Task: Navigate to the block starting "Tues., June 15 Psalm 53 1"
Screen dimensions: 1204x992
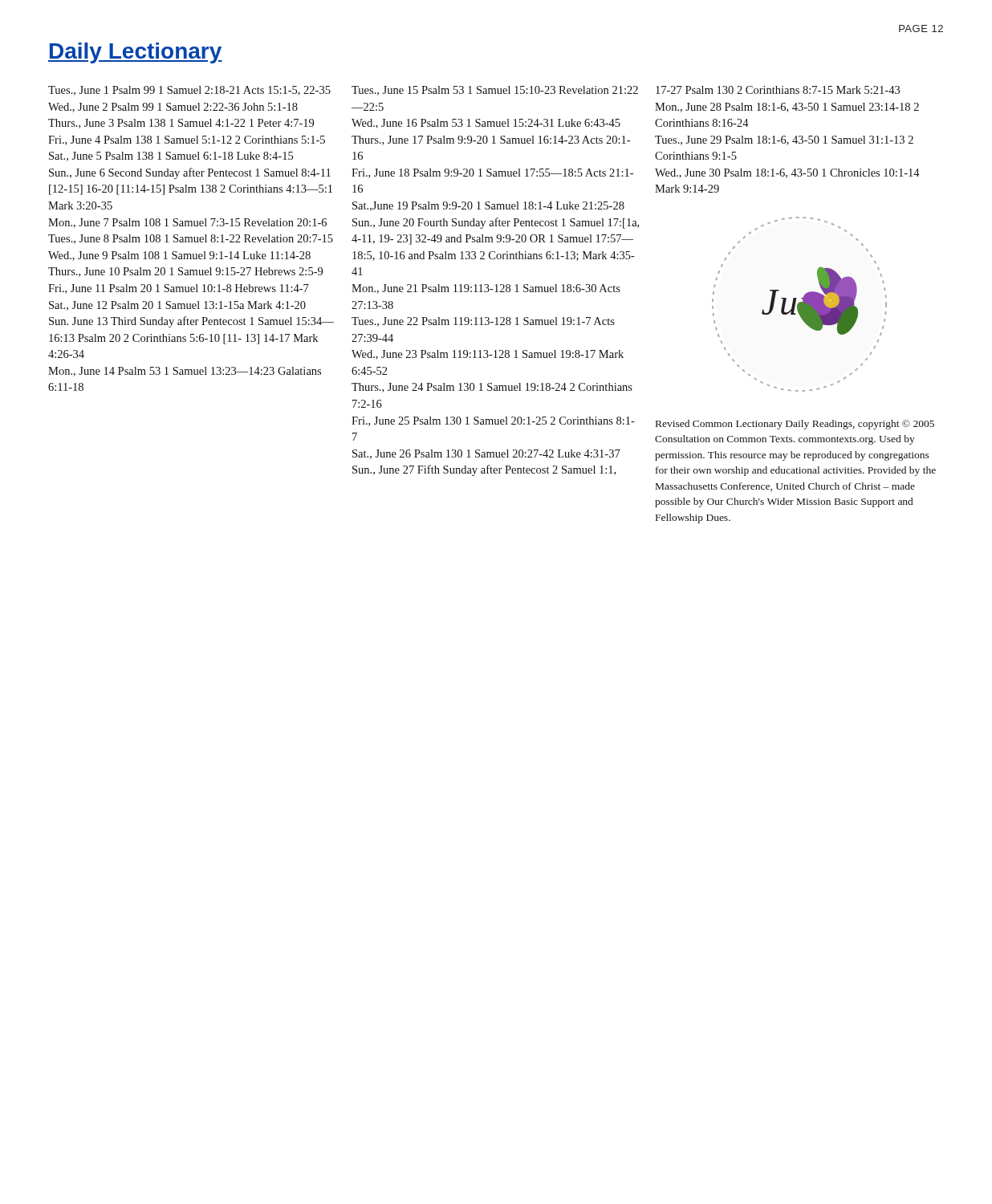Action: [496, 280]
